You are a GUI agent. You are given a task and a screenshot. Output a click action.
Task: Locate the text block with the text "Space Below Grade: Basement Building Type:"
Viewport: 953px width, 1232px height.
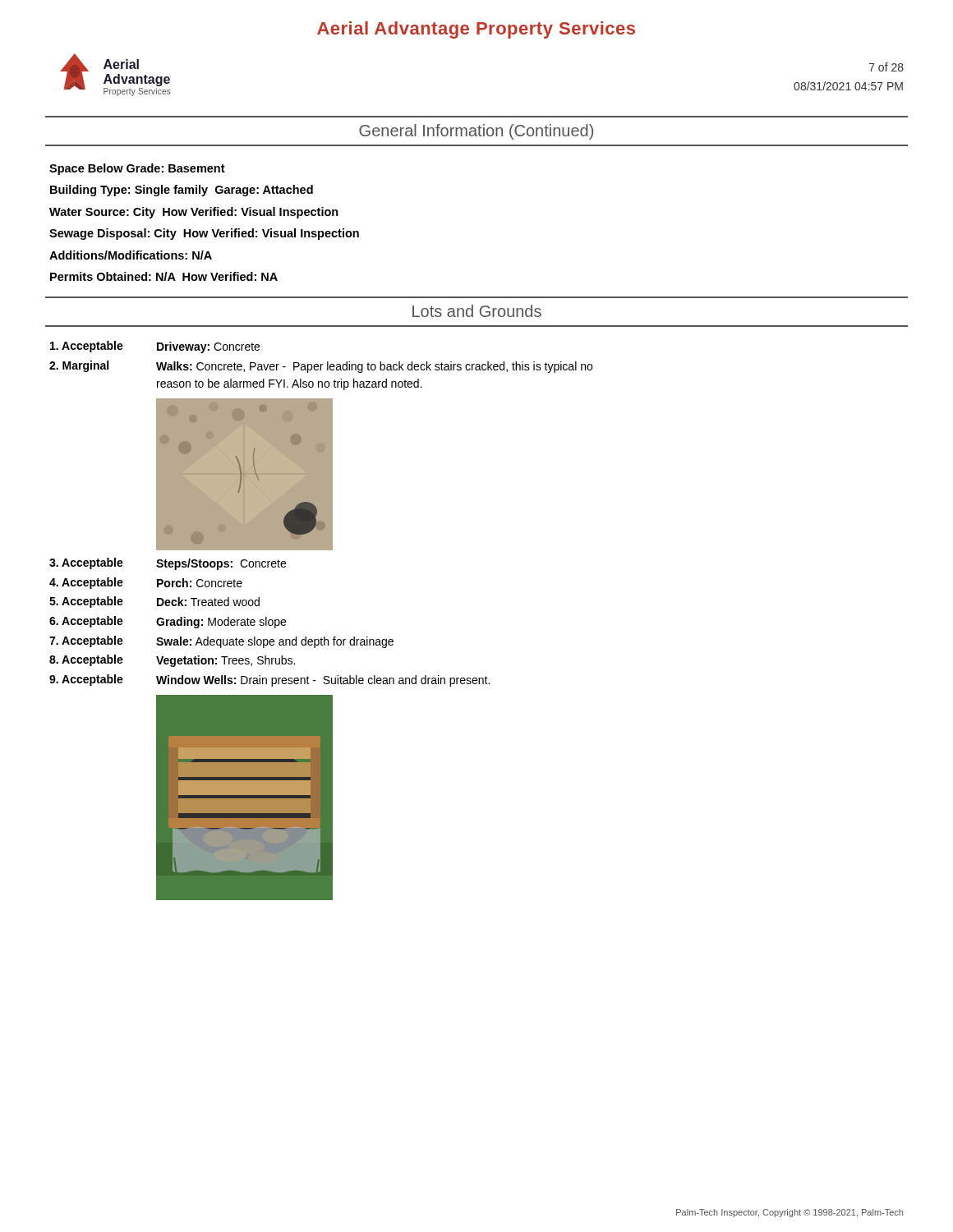coord(137,169)
